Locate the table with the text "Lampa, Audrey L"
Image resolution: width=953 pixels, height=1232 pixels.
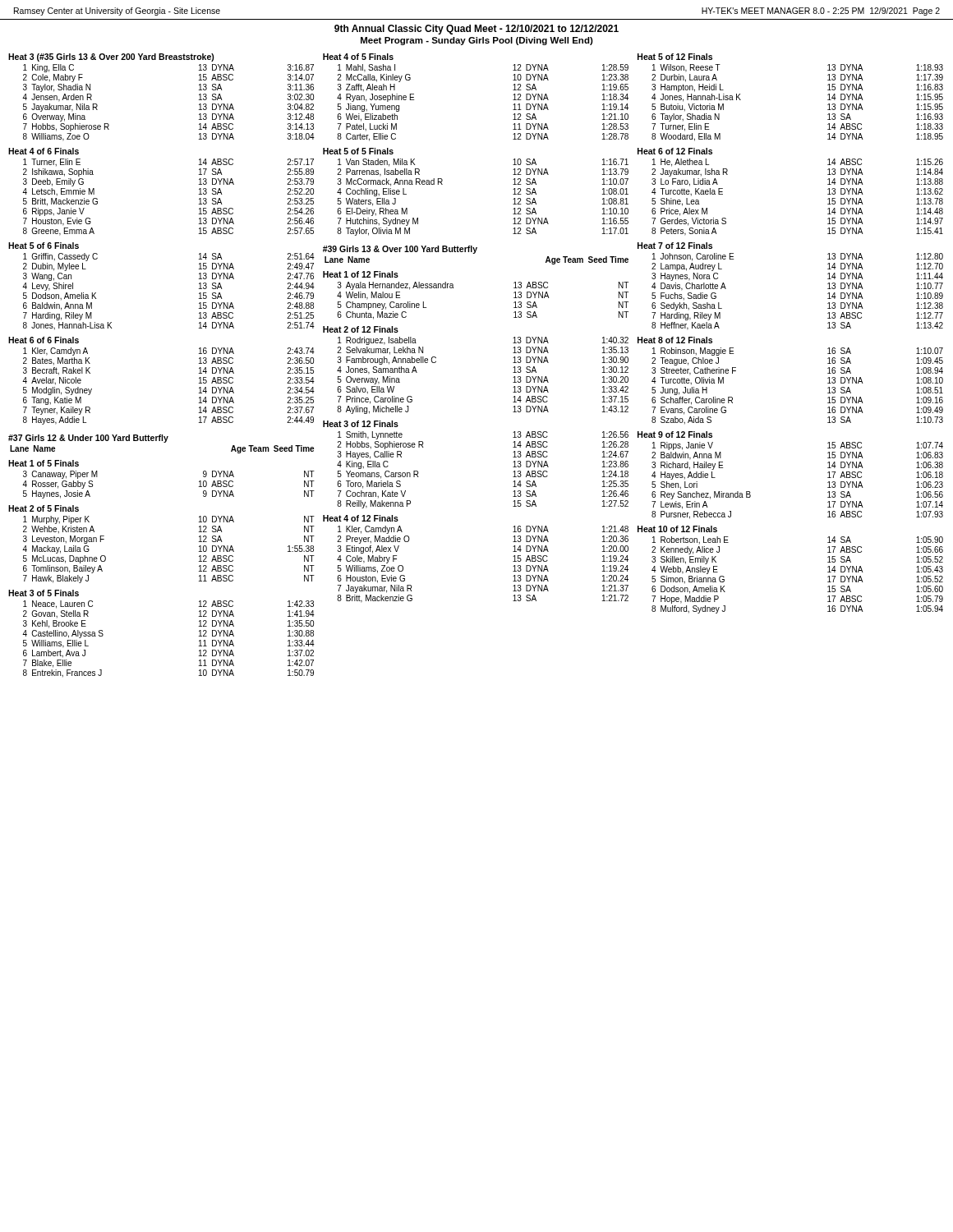(x=791, y=291)
